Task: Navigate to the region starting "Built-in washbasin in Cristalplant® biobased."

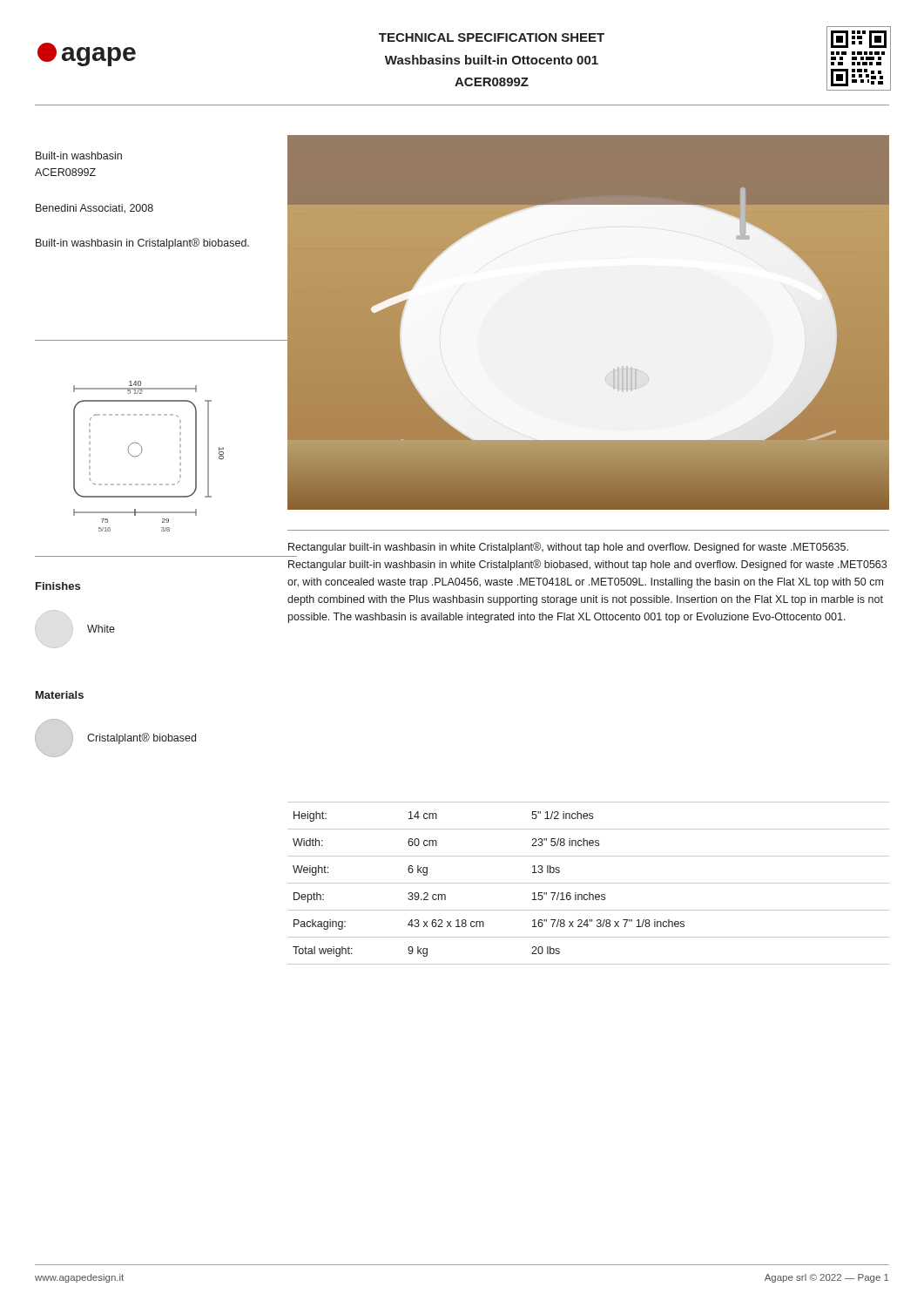Action: pyautogui.click(x=142, y=243)
